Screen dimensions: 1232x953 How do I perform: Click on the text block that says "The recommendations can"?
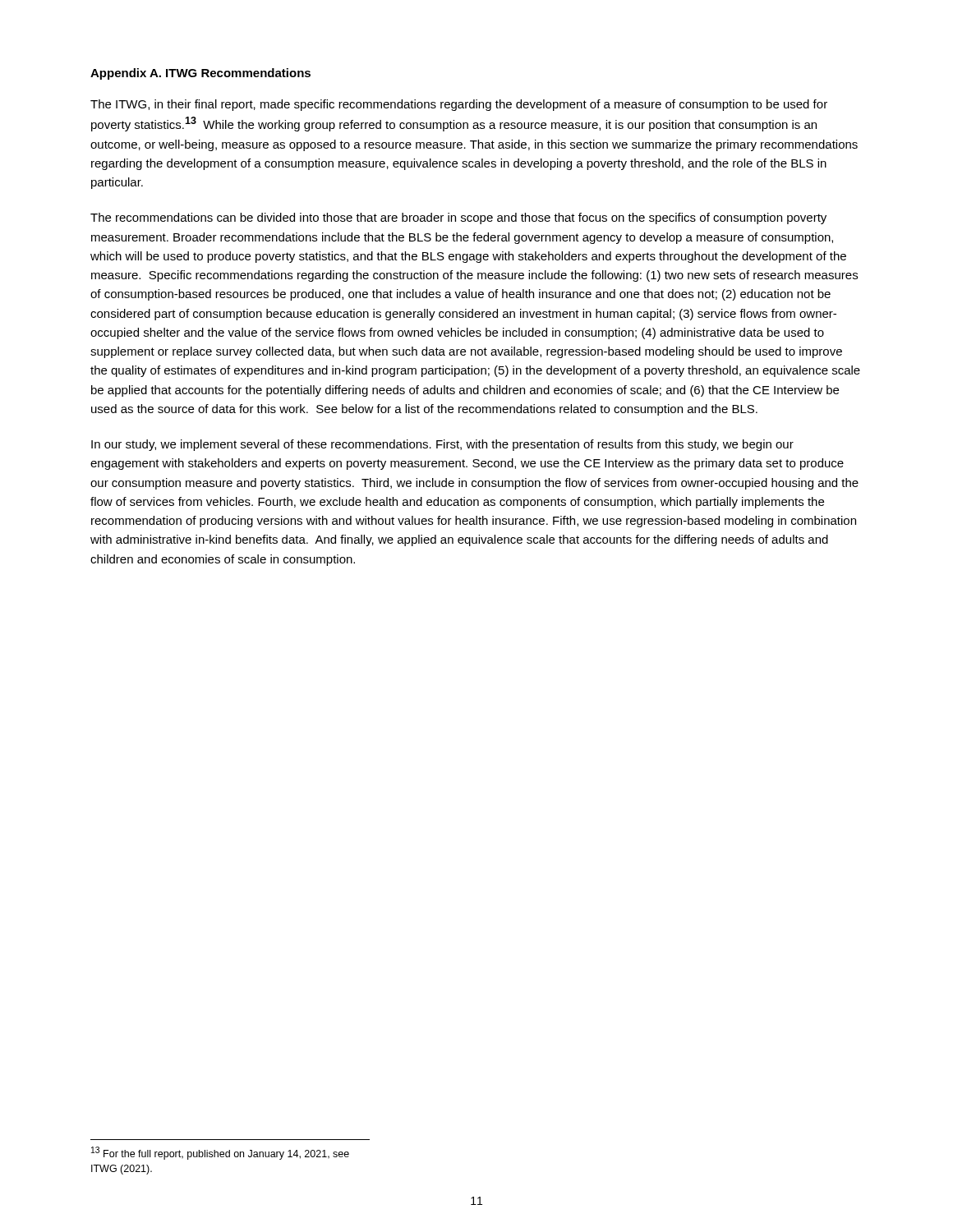point(475,313)
